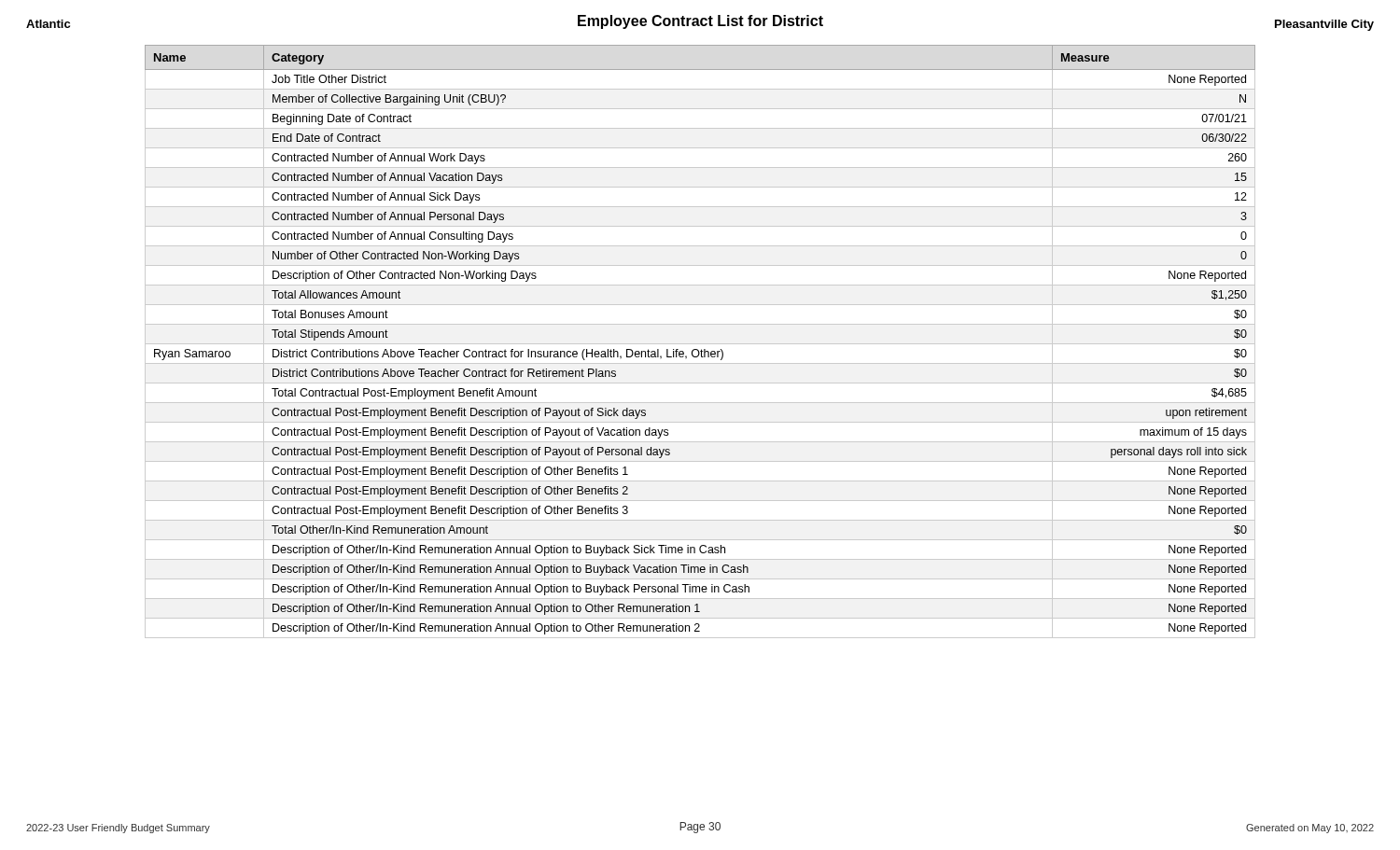Click on the table containing "Total Contractual Post-Employment"

700,341
